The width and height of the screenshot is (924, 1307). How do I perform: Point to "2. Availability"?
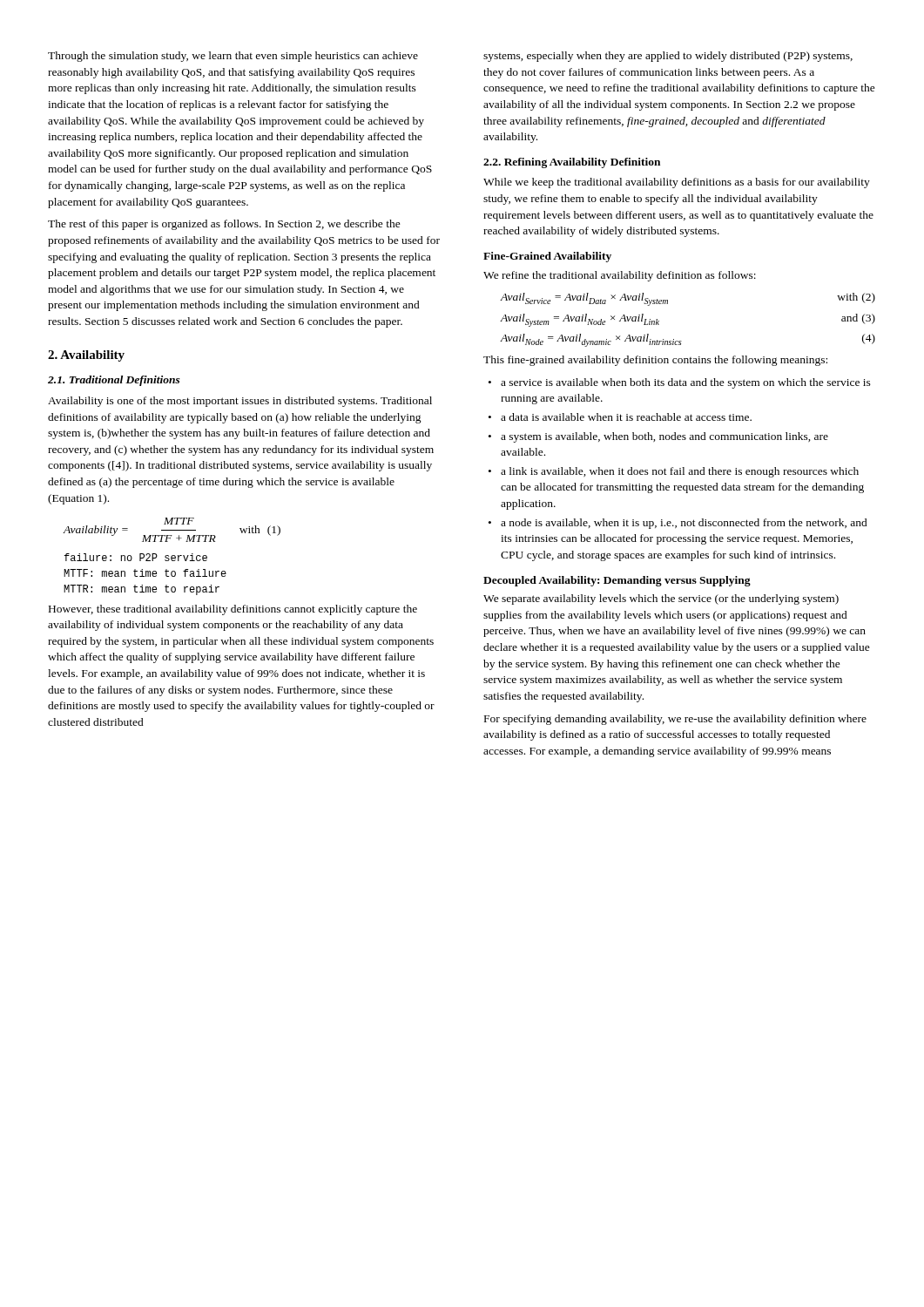point(86,354)
